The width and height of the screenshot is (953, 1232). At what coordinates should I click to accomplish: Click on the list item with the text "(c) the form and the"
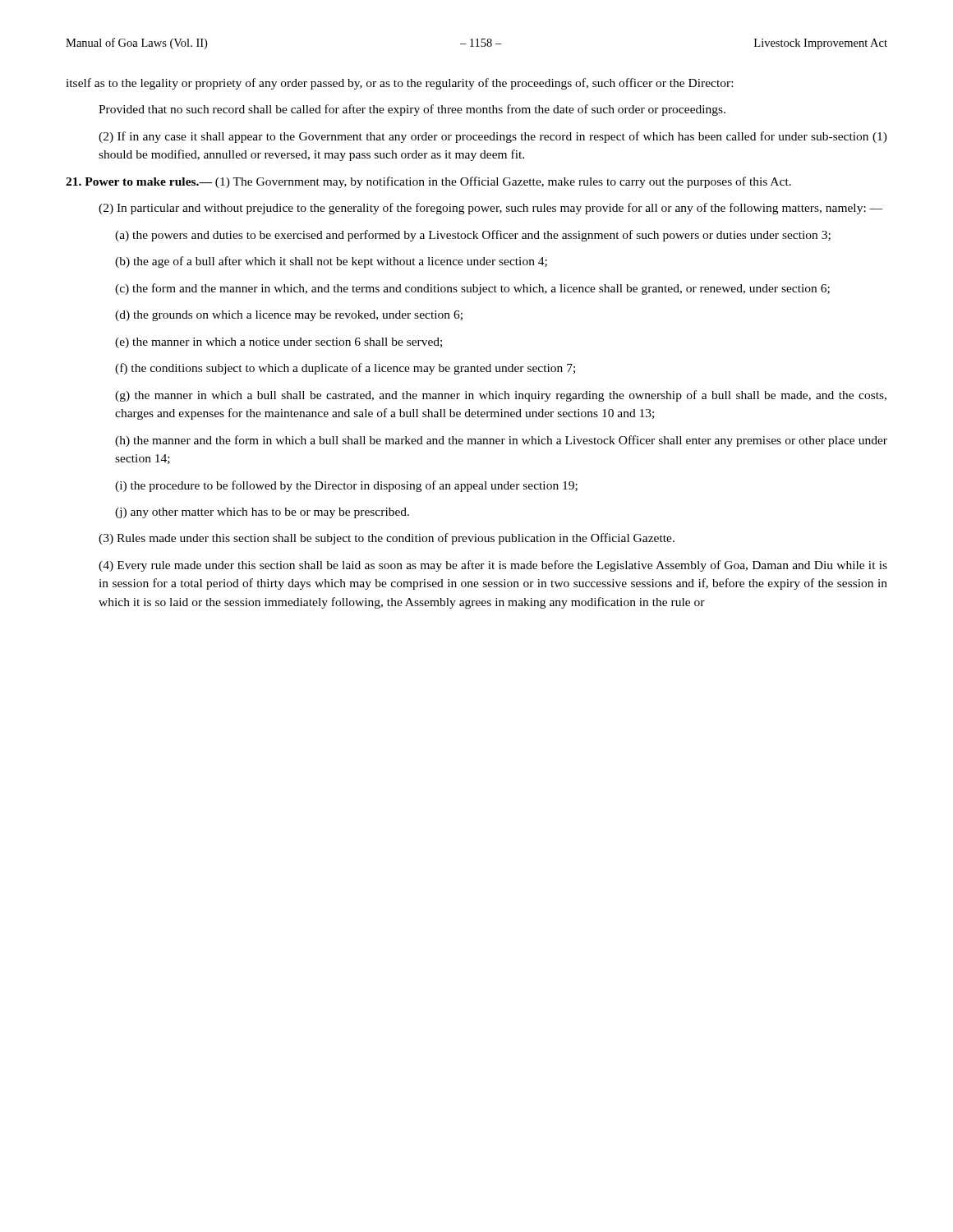click(x=501, y=288)
